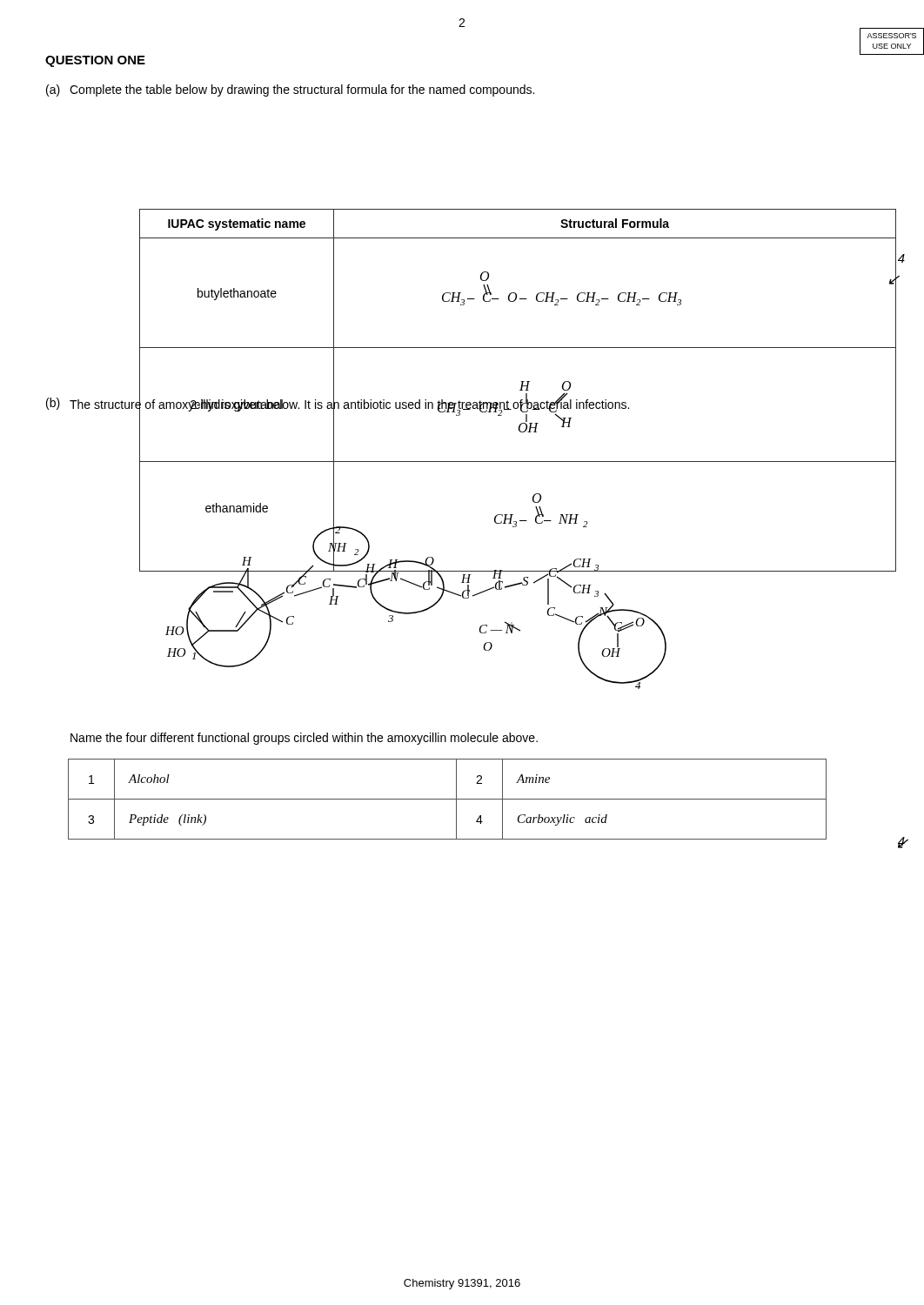This screenshot has width=924, height=1305.
Task: Find the illustration
Action: pos(426,583)
